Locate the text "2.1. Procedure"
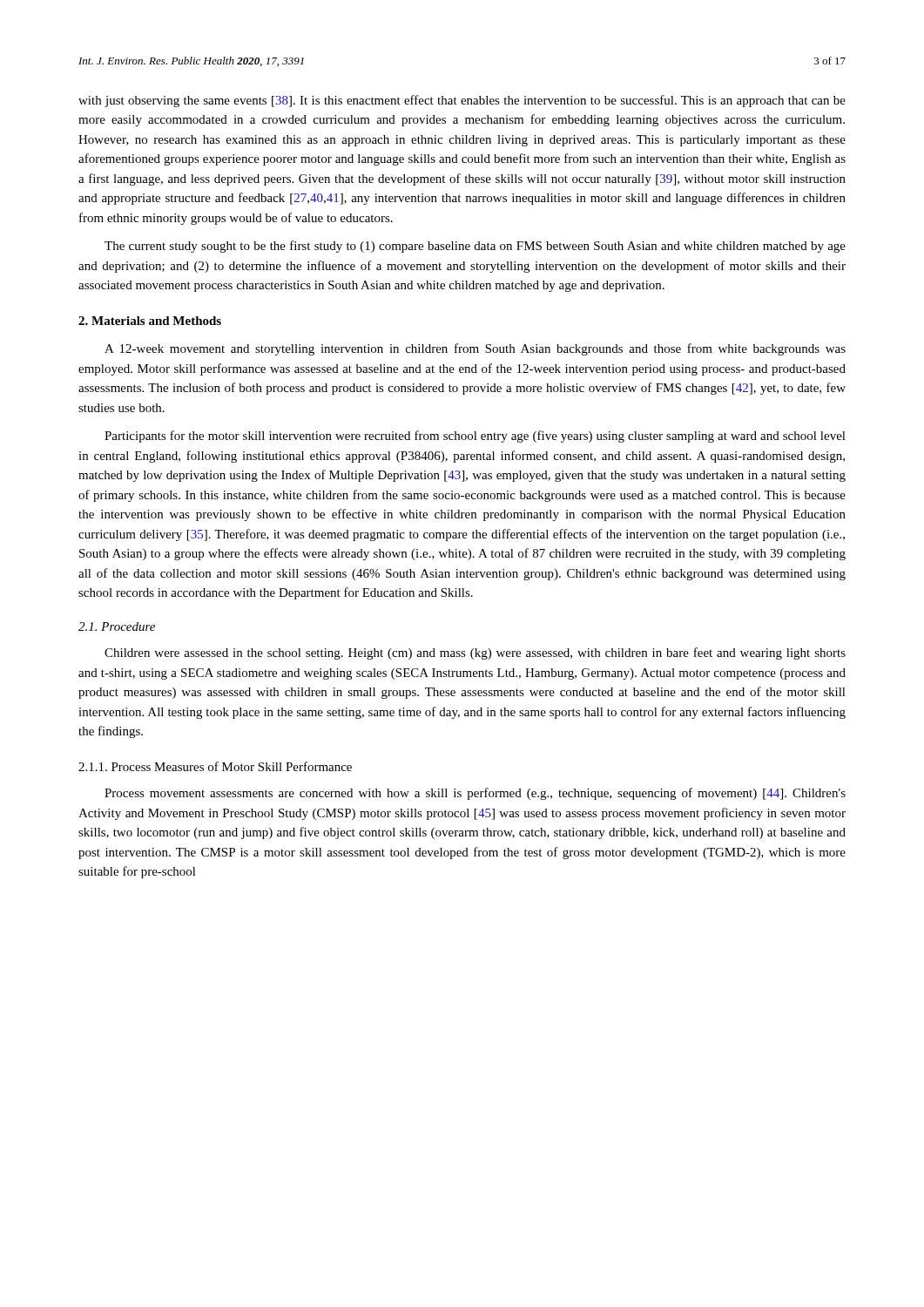 [x=117, y=626]
